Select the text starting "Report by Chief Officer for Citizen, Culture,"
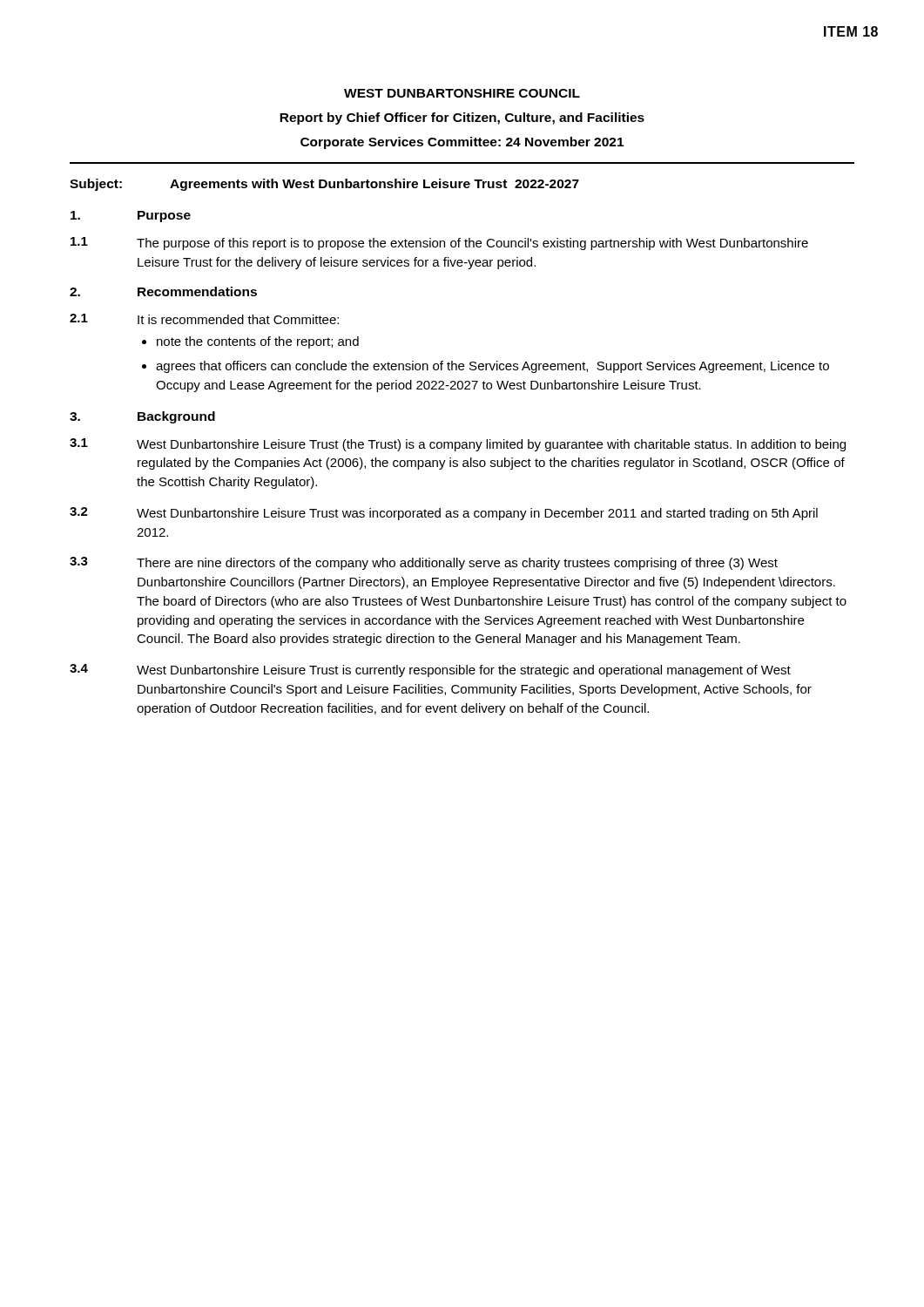924x1307 pixels. 462,117
